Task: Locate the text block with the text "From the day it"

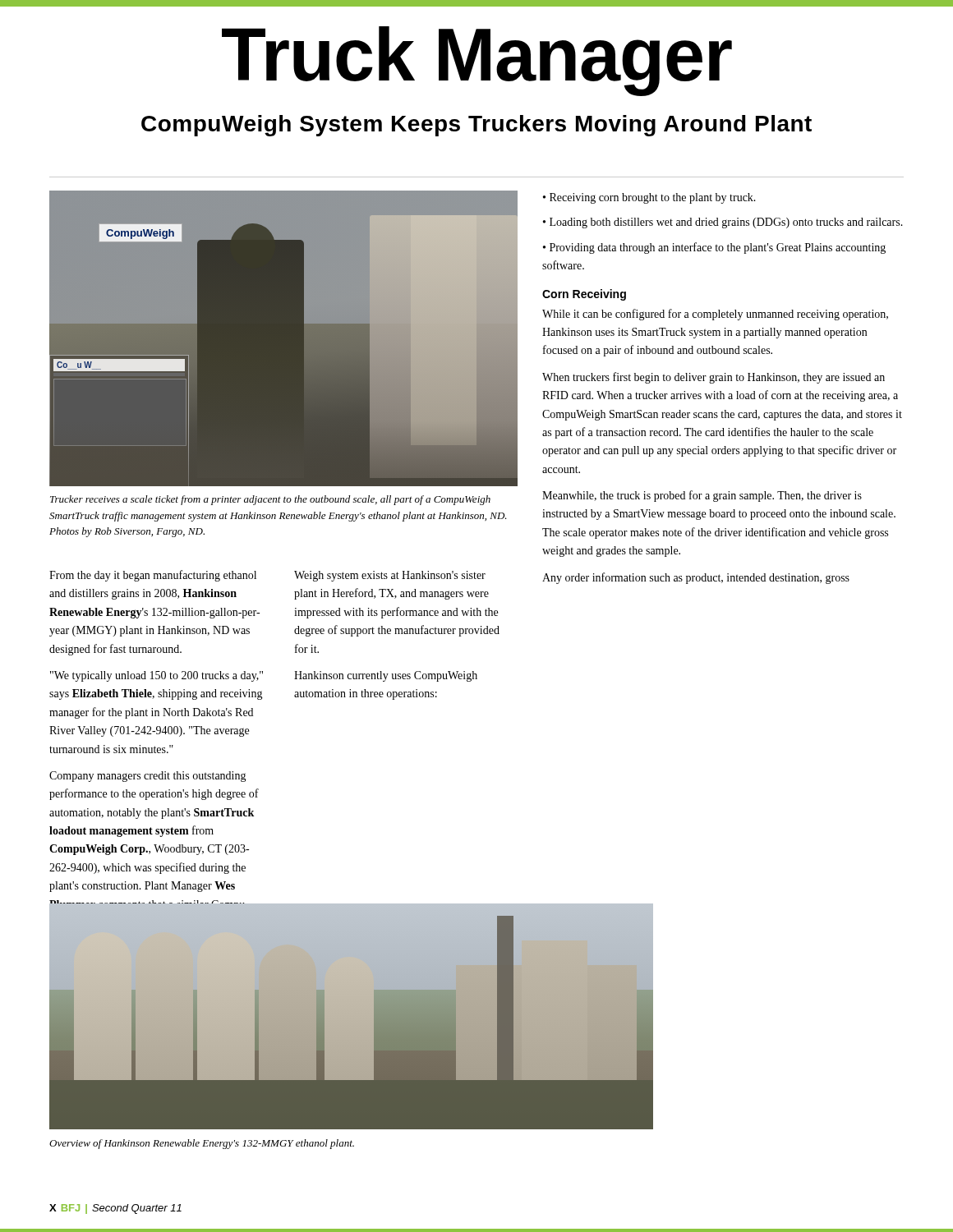Action: pyautogui.click(x=157, y=740)
